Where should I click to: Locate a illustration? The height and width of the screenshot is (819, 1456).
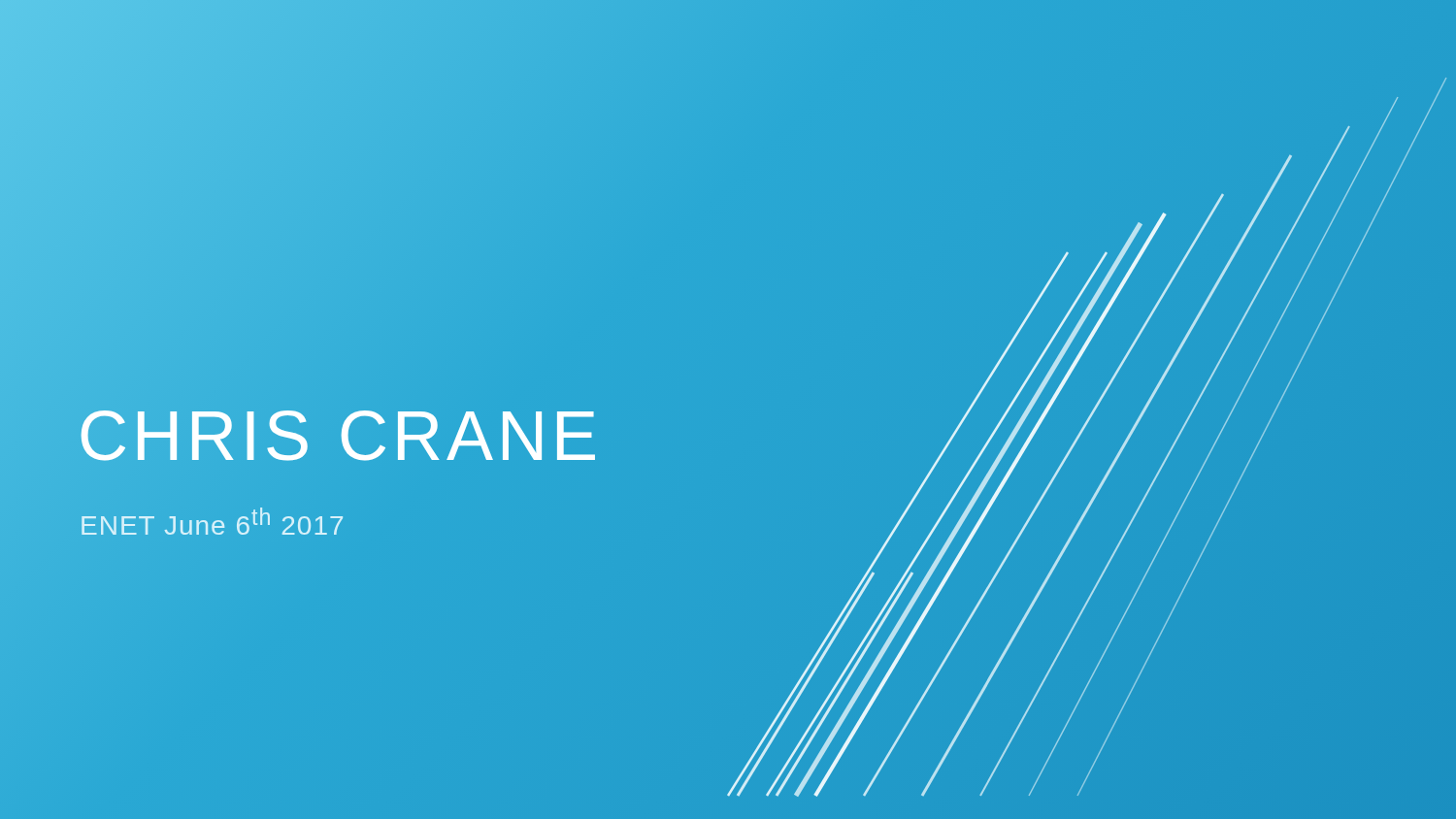(x=728, y=410)
